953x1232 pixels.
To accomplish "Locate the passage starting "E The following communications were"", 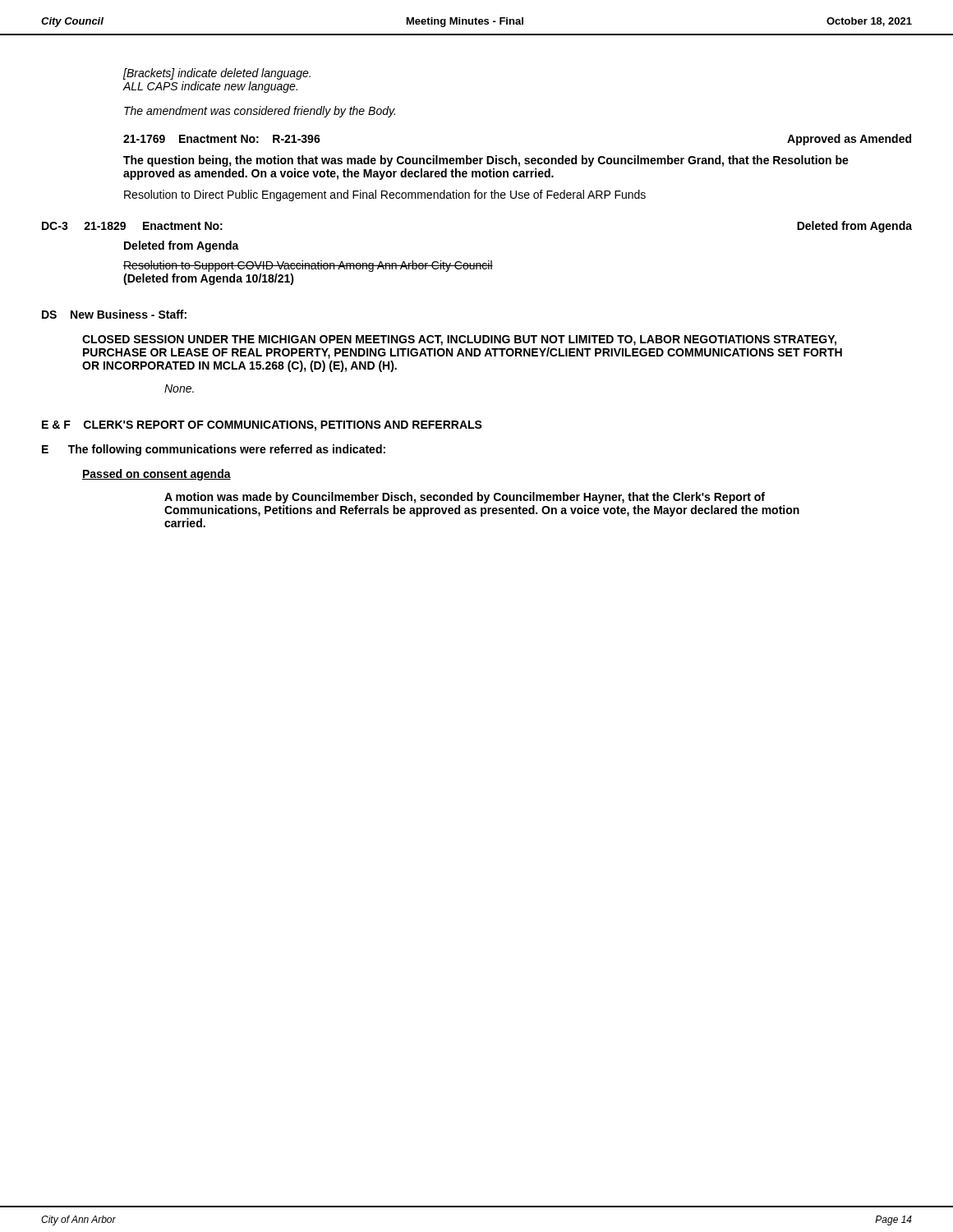I will [214, 449].
